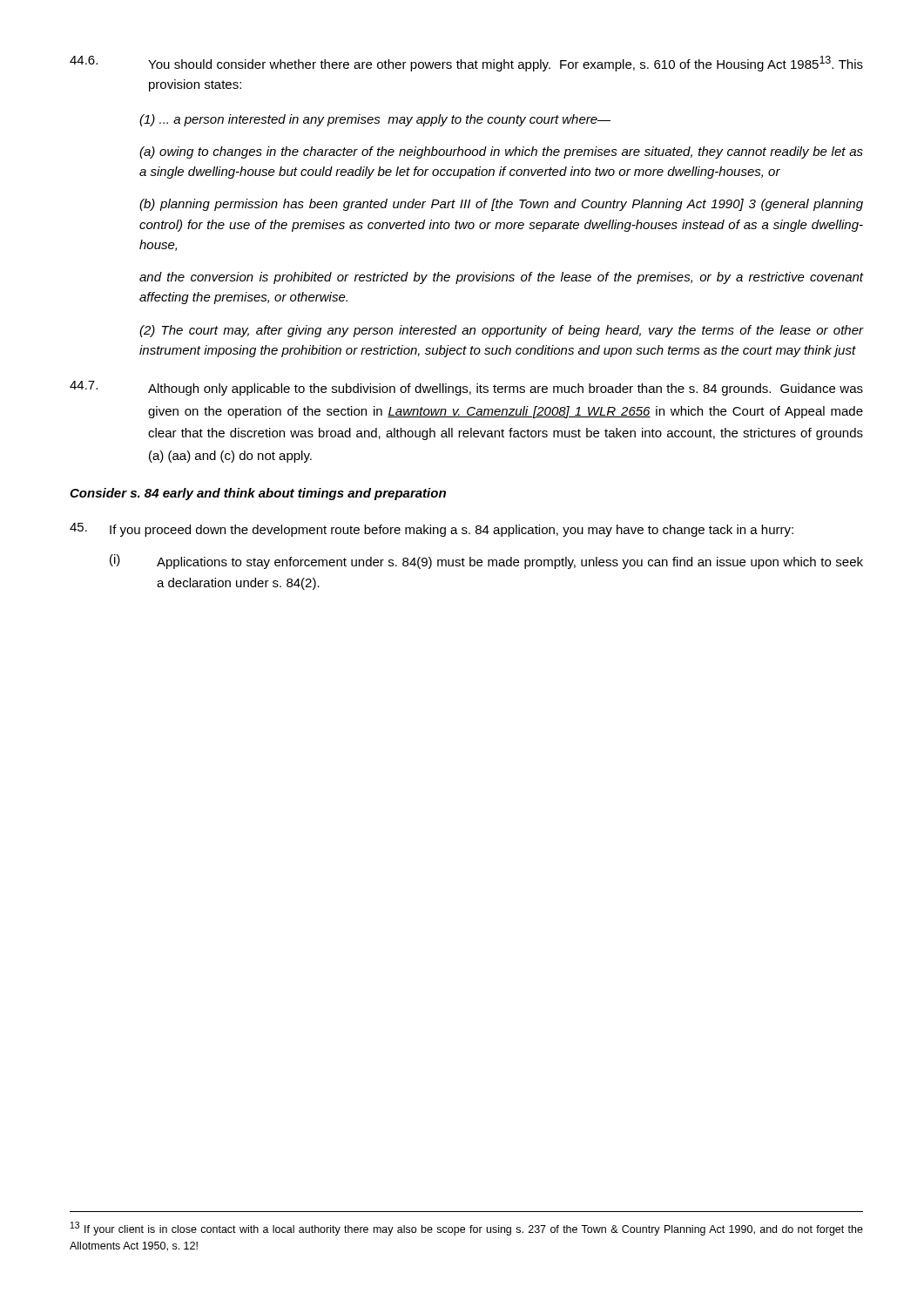Find the block starting "Consider s. 84 early and think about"
This screenshot has width=924, height=1307.
click(258, 493)
